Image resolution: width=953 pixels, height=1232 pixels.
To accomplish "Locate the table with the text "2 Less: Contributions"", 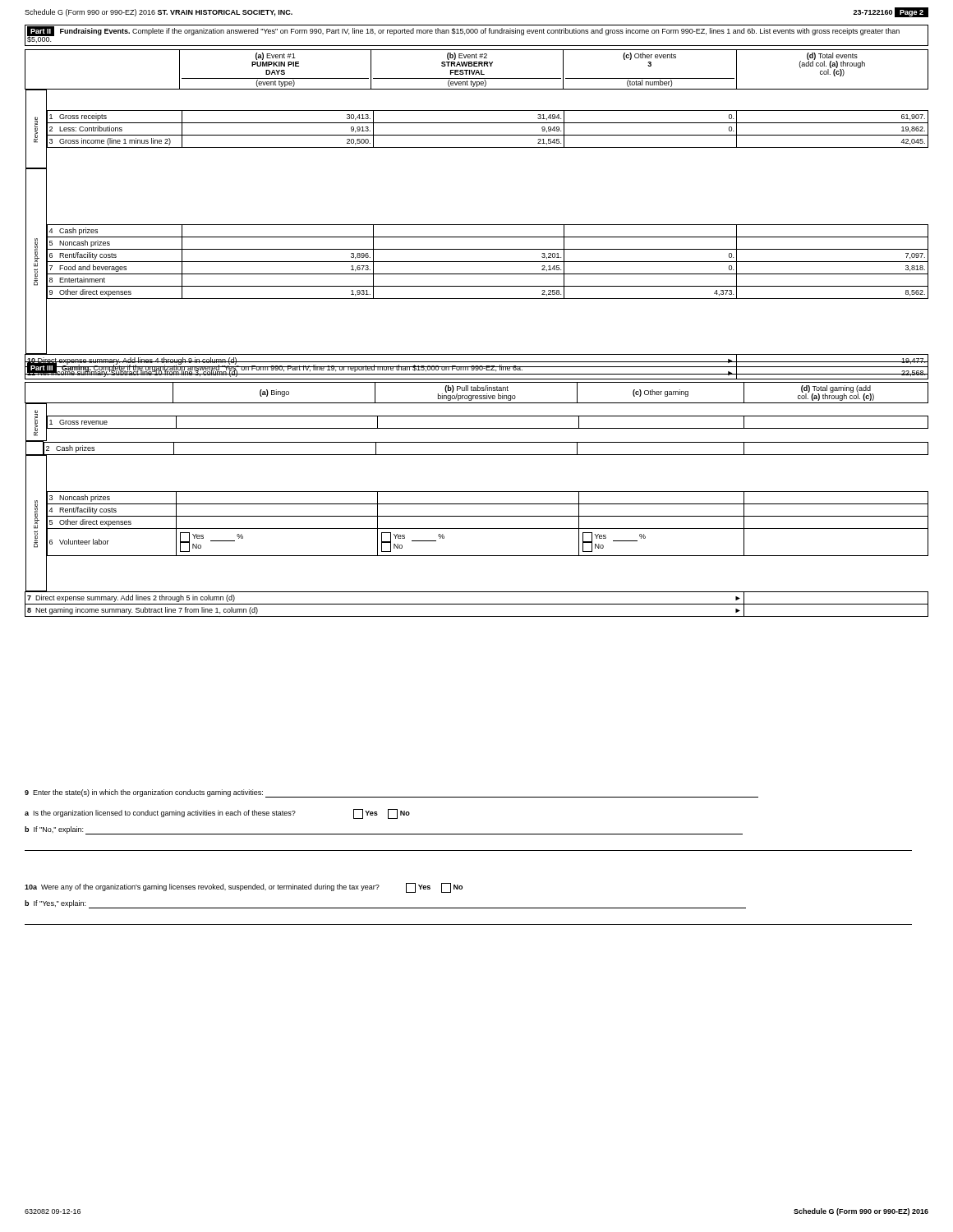I will click(476, 214).
